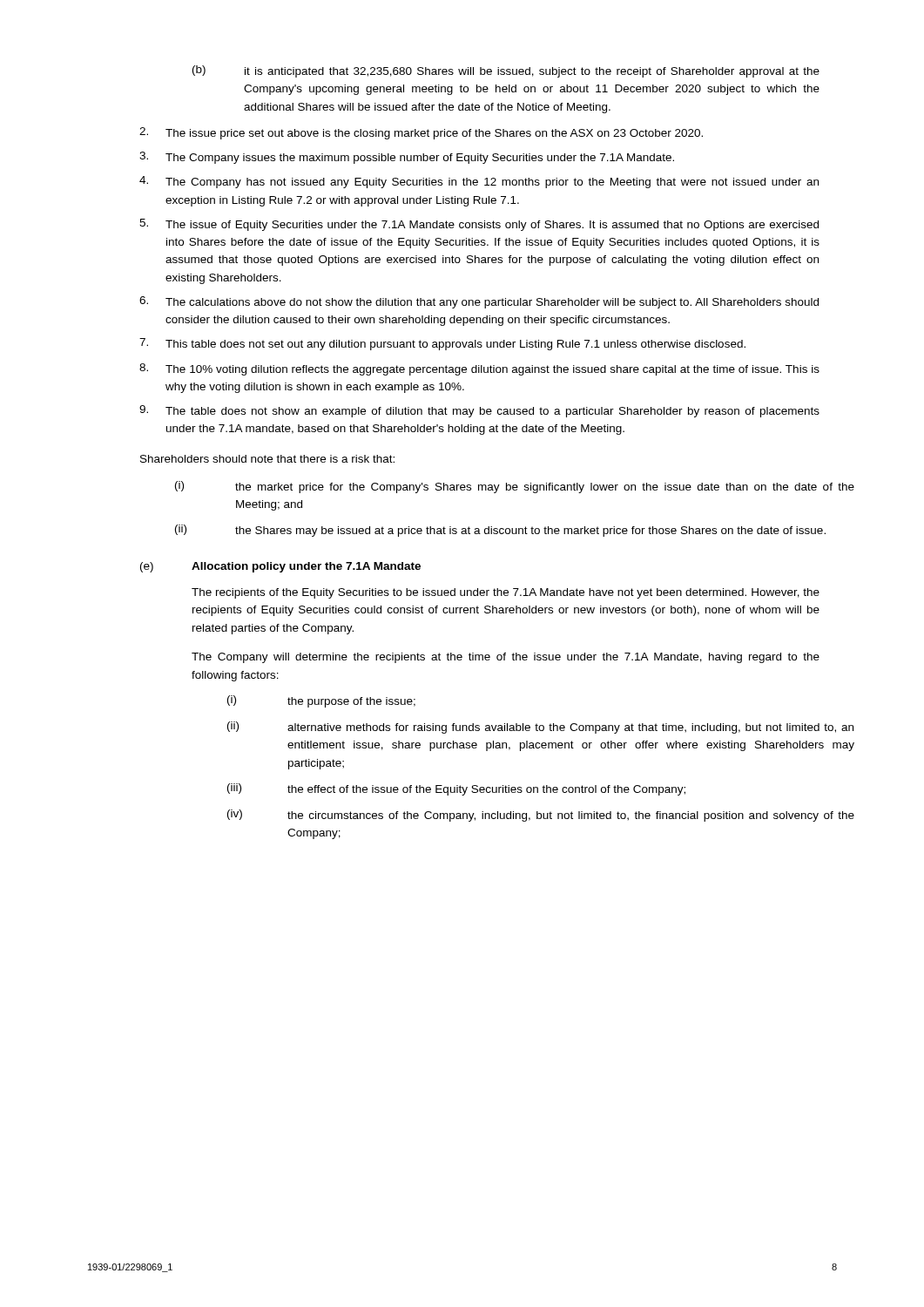Find the text starting "6. The calculations above do not"
The height and width of the screenshot is (1307, 924).
pyautogui.click(x=479, y=311)
